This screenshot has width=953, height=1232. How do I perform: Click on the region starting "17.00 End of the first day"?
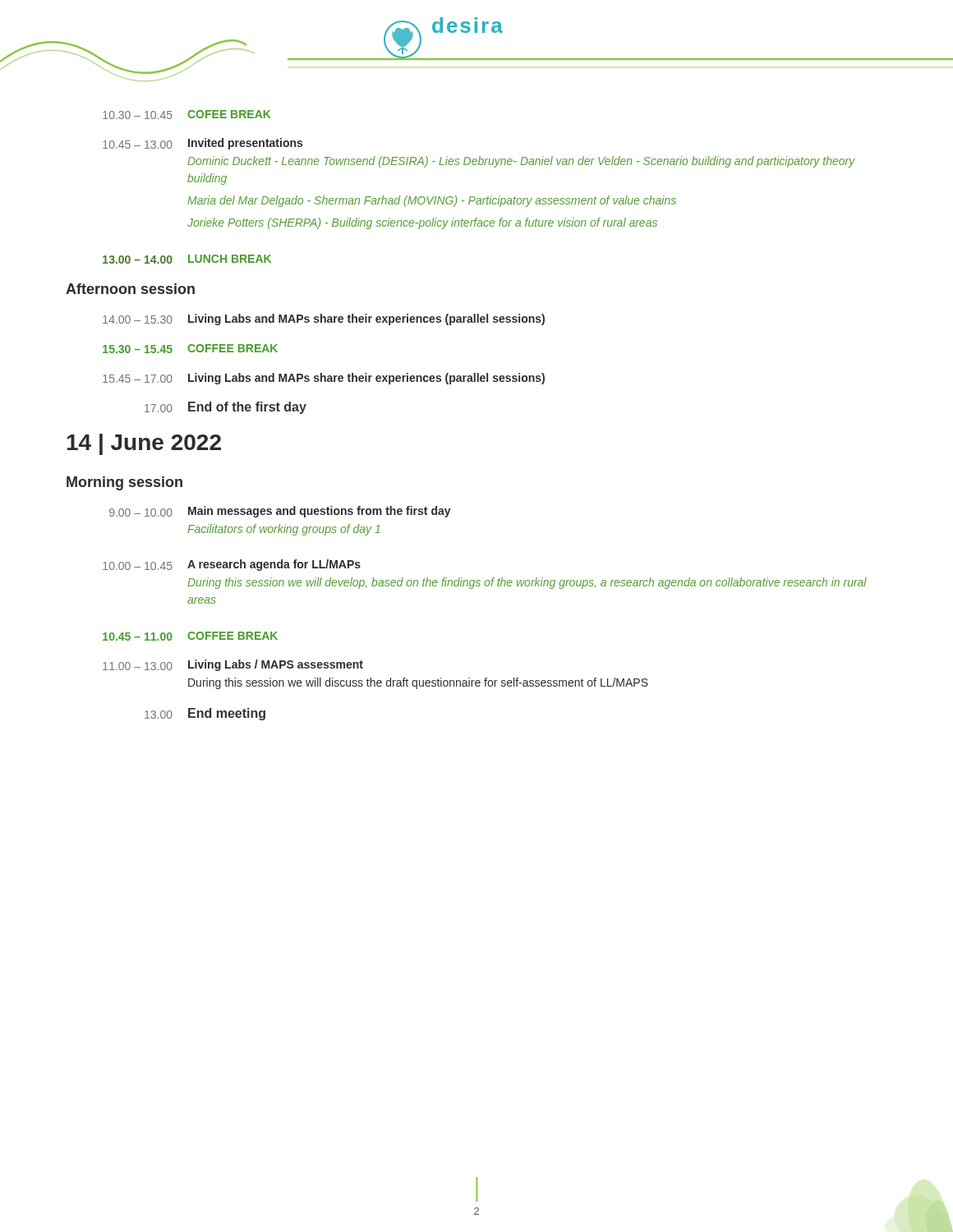point(226,408)
